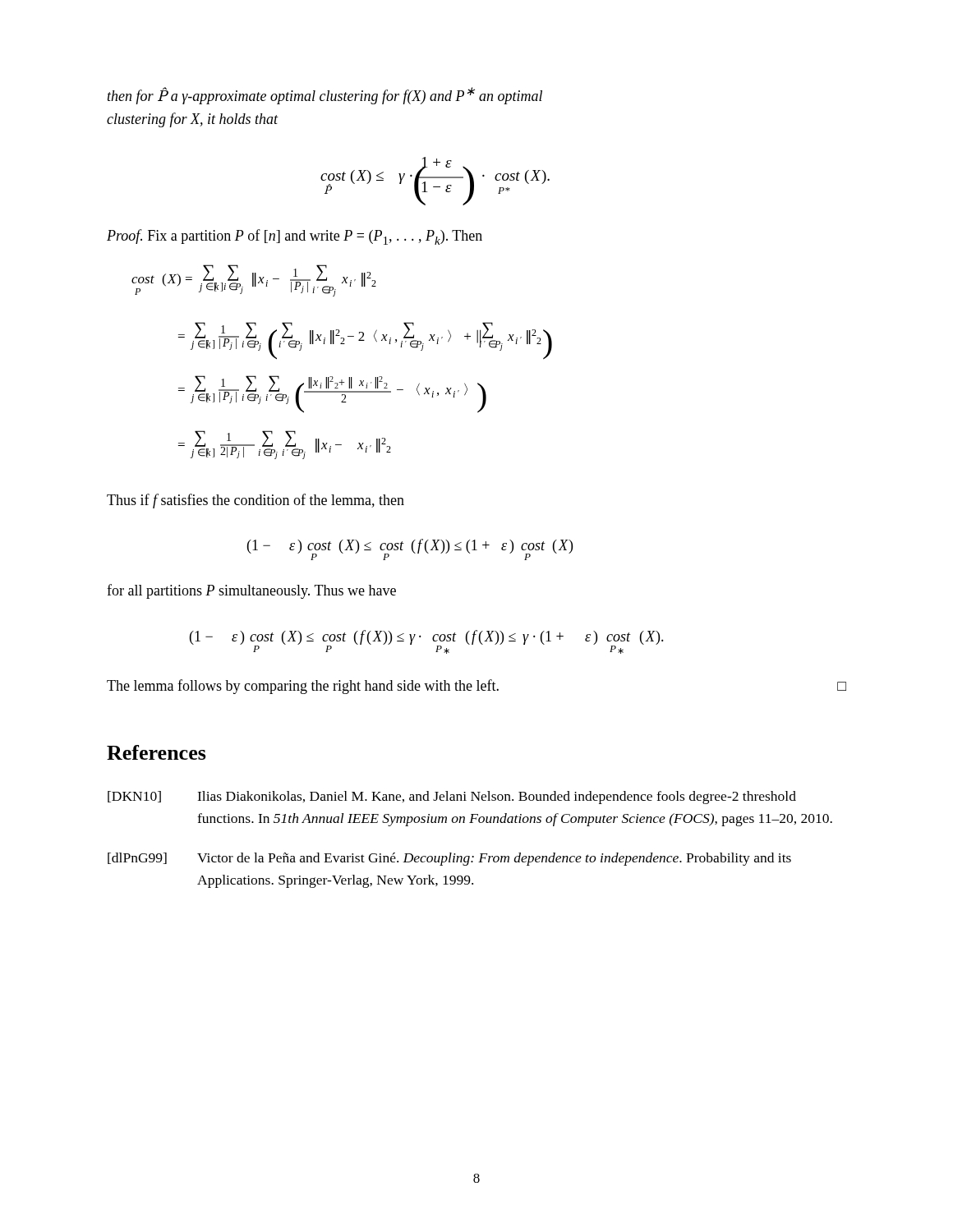Locate the block of text that opens with "The lemma follows by comparing the"
Image resolution: width=953 pixels, height=1232 pixels.
[476, 687]
